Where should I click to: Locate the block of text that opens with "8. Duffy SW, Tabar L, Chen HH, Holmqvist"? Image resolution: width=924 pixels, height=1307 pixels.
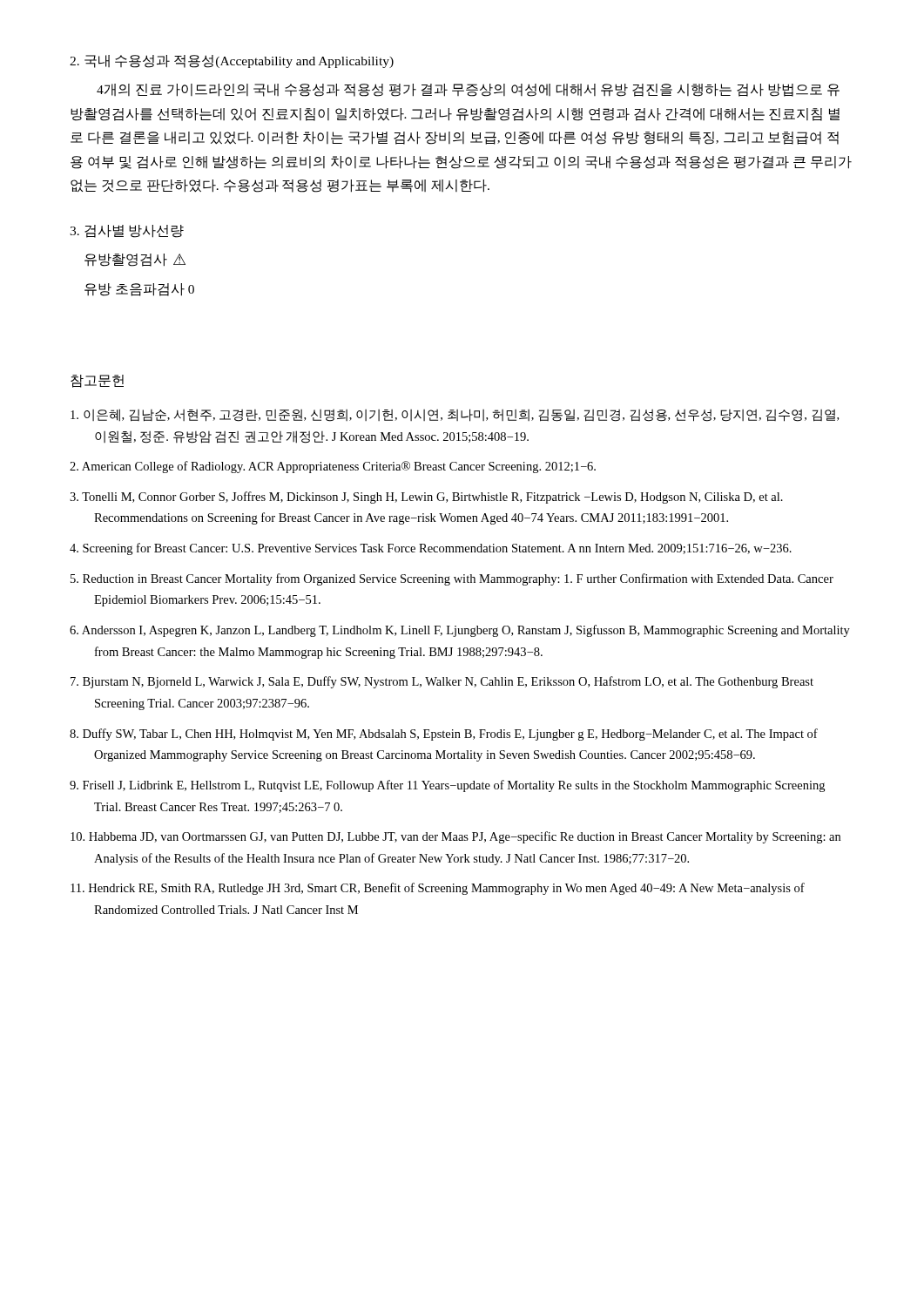pyautogui.click(x=444, y=744)
